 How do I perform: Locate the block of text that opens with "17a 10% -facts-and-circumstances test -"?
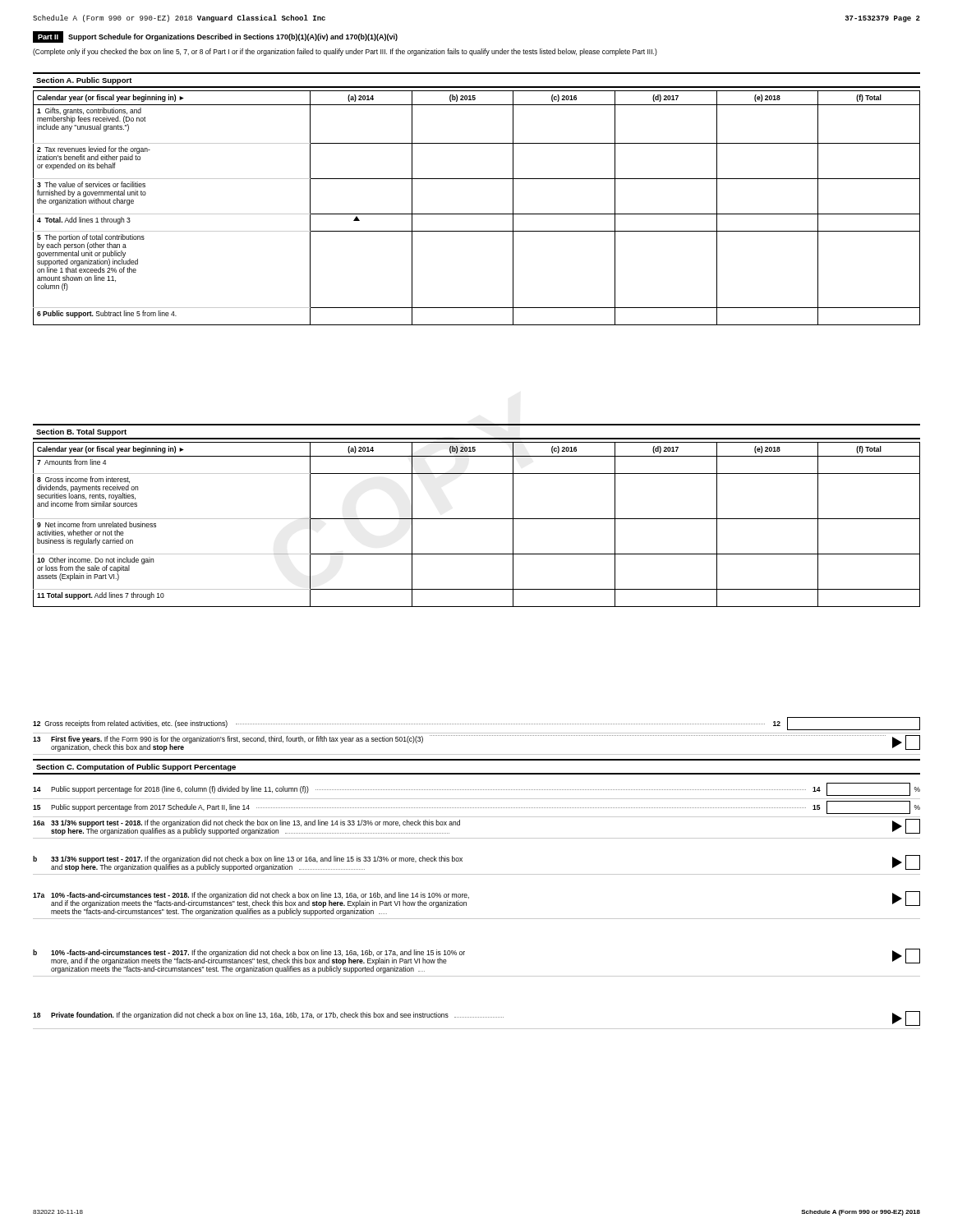[476, 903]
